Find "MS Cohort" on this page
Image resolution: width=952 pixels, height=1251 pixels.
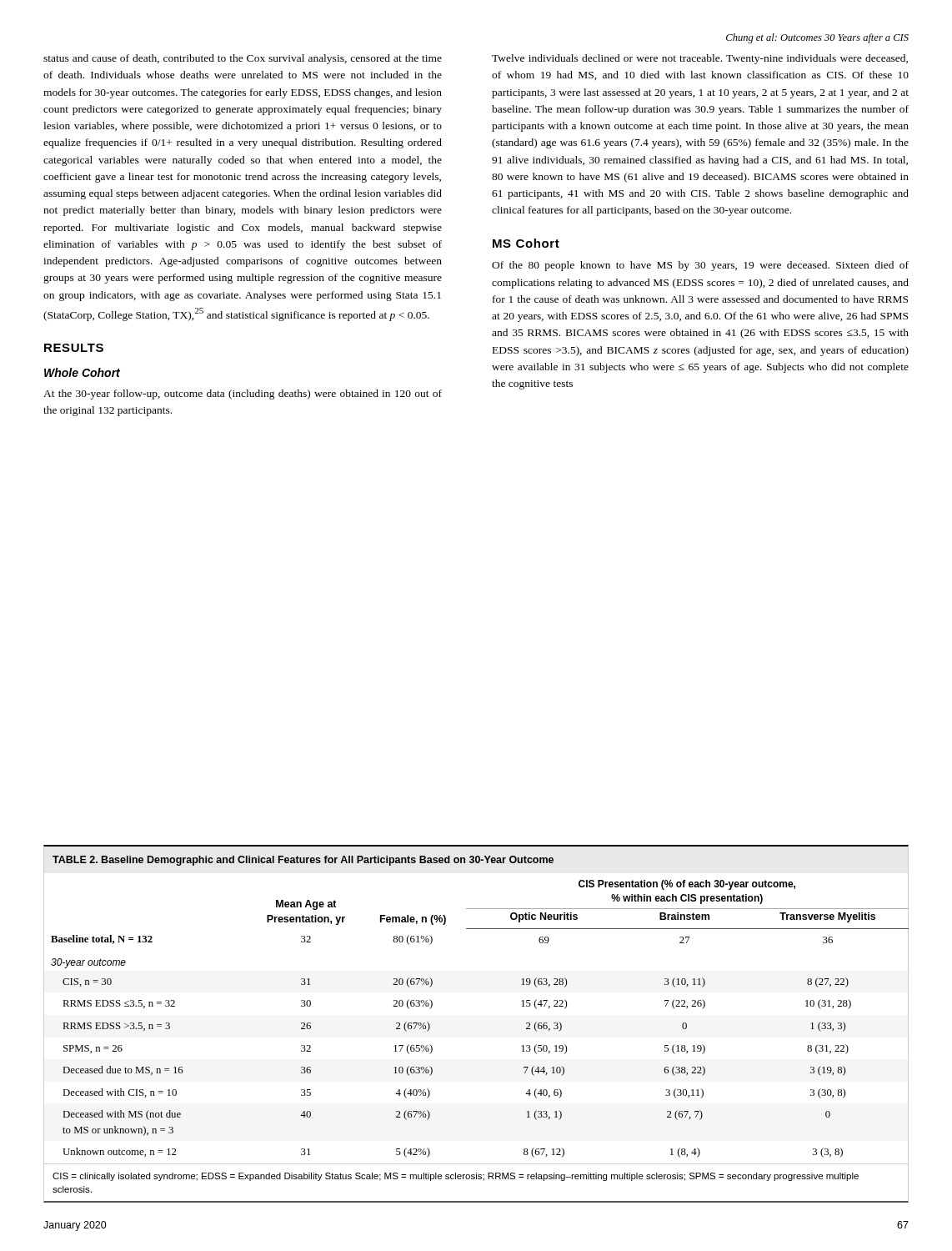point(526,243)
